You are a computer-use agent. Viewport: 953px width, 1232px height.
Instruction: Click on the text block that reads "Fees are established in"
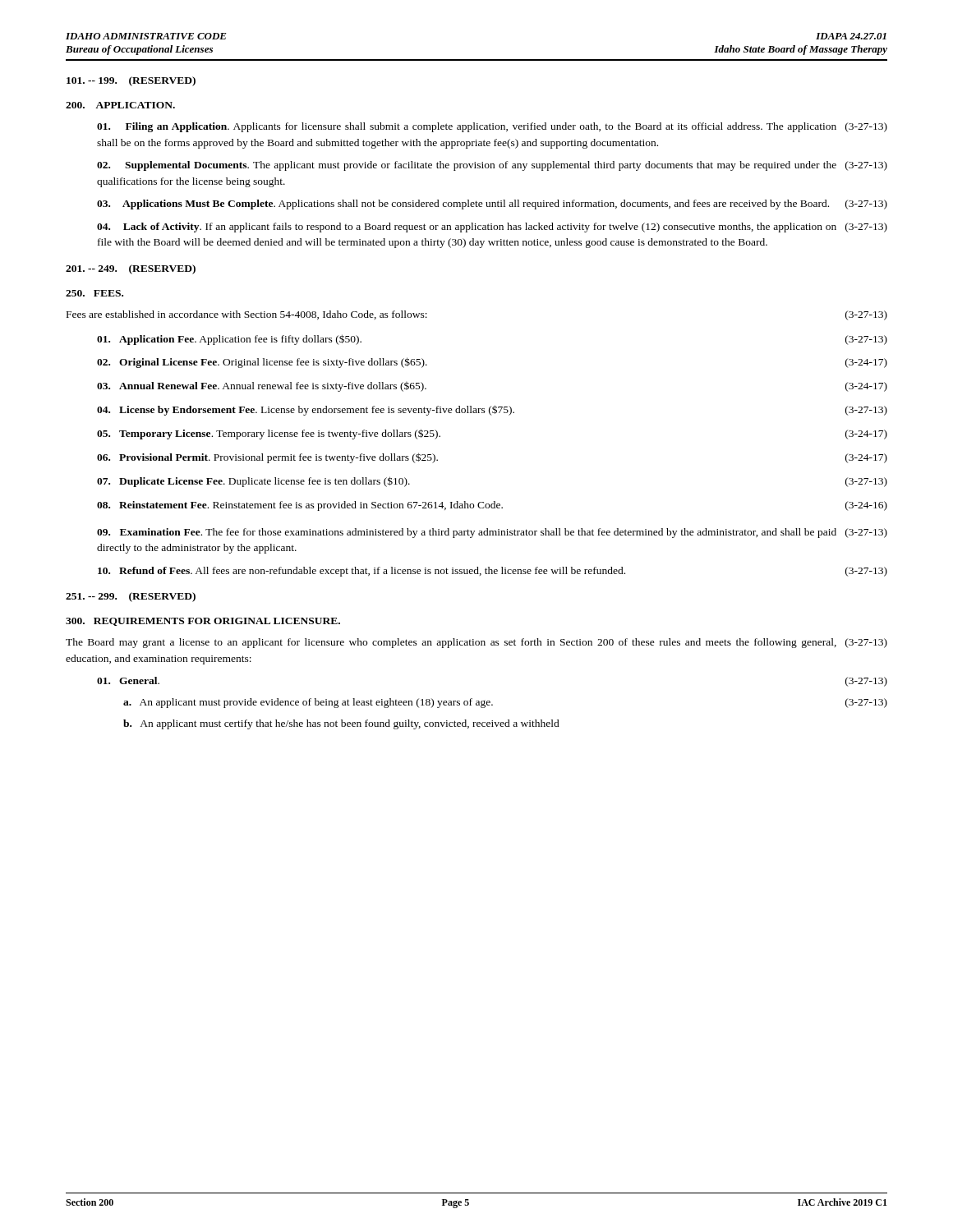247,315
